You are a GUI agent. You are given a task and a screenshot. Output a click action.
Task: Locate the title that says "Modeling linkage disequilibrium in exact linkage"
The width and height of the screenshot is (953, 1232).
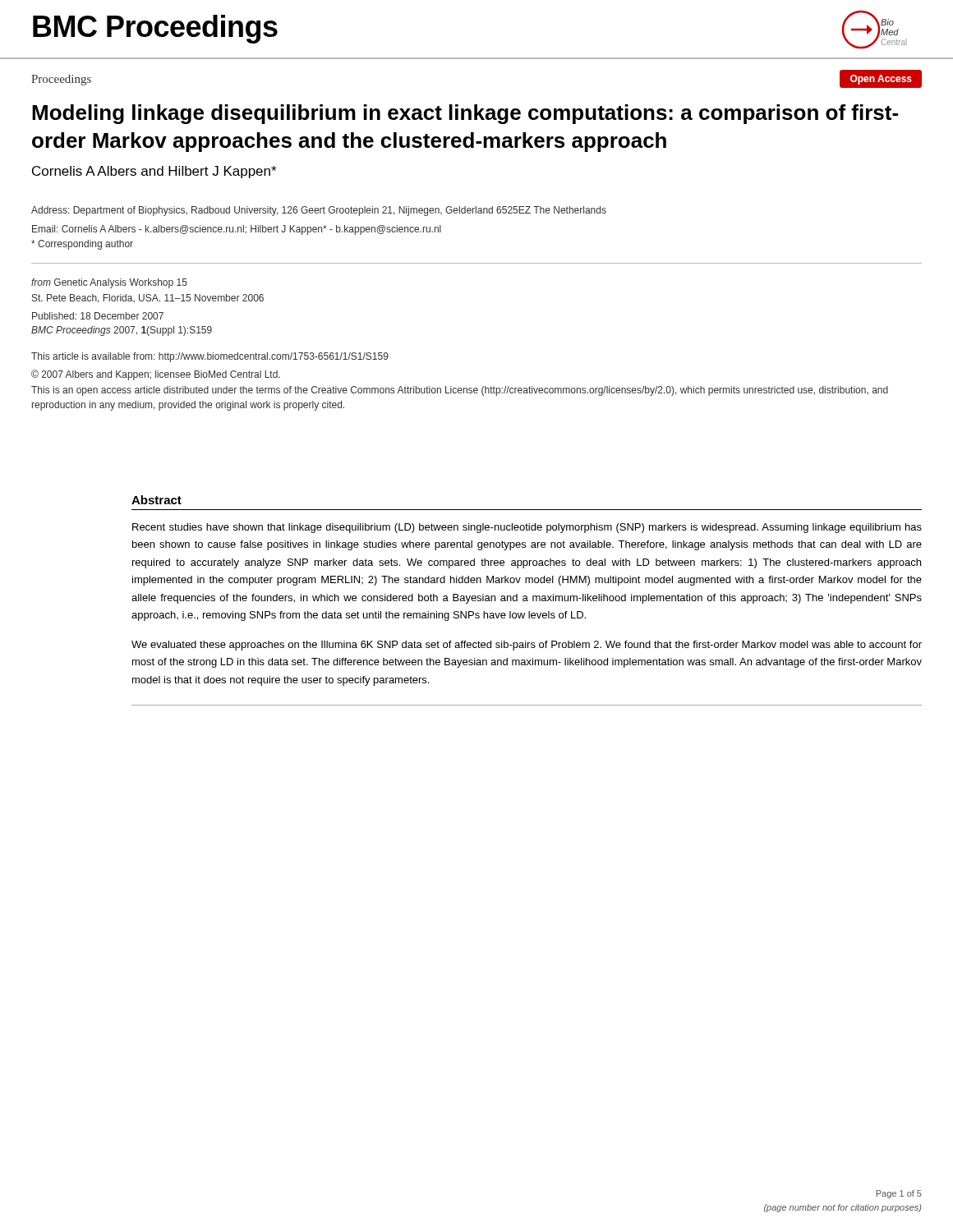click(x=465, y=126)
